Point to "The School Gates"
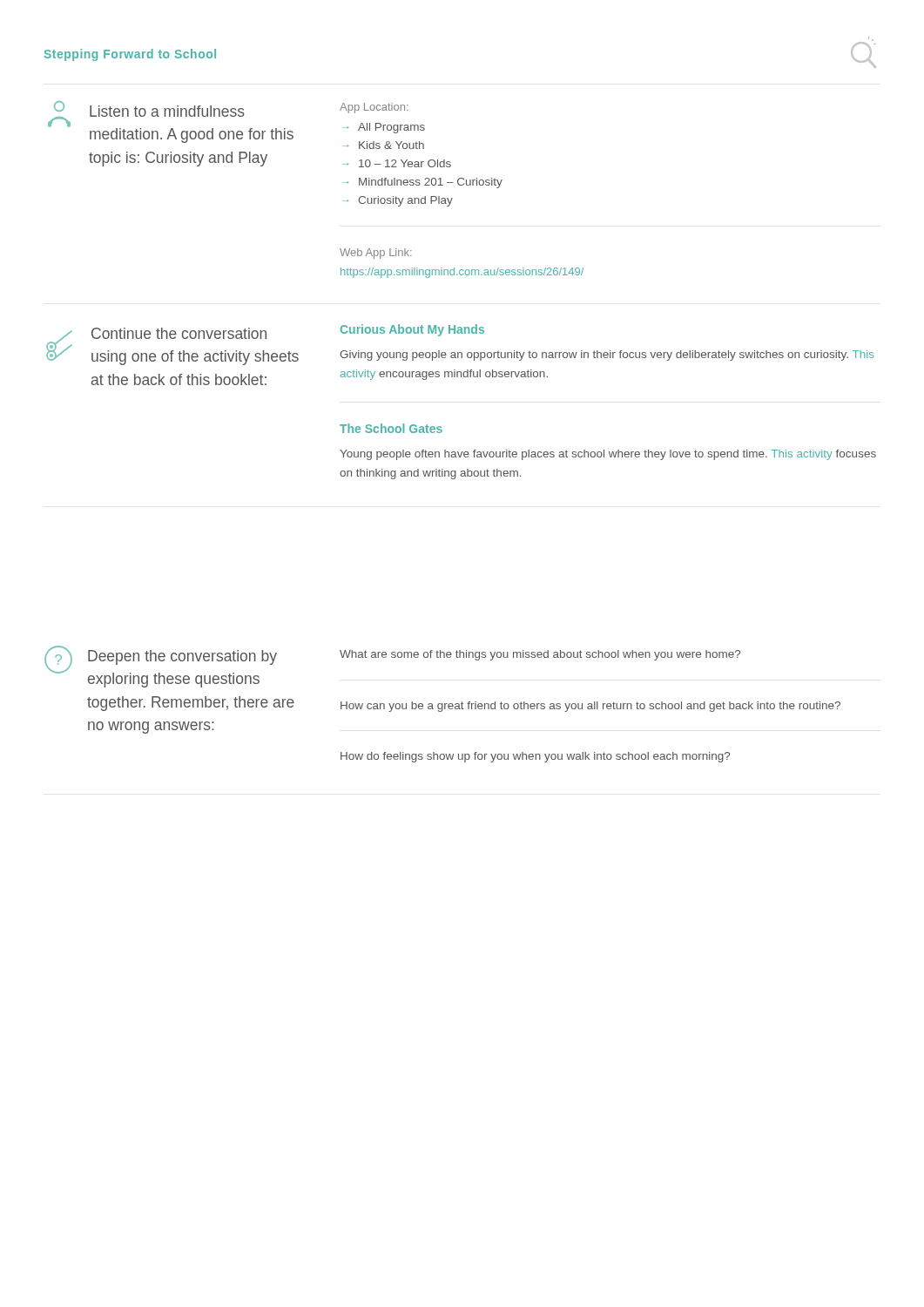This screenshot has height=1307, width=924. tap(391, 429)
